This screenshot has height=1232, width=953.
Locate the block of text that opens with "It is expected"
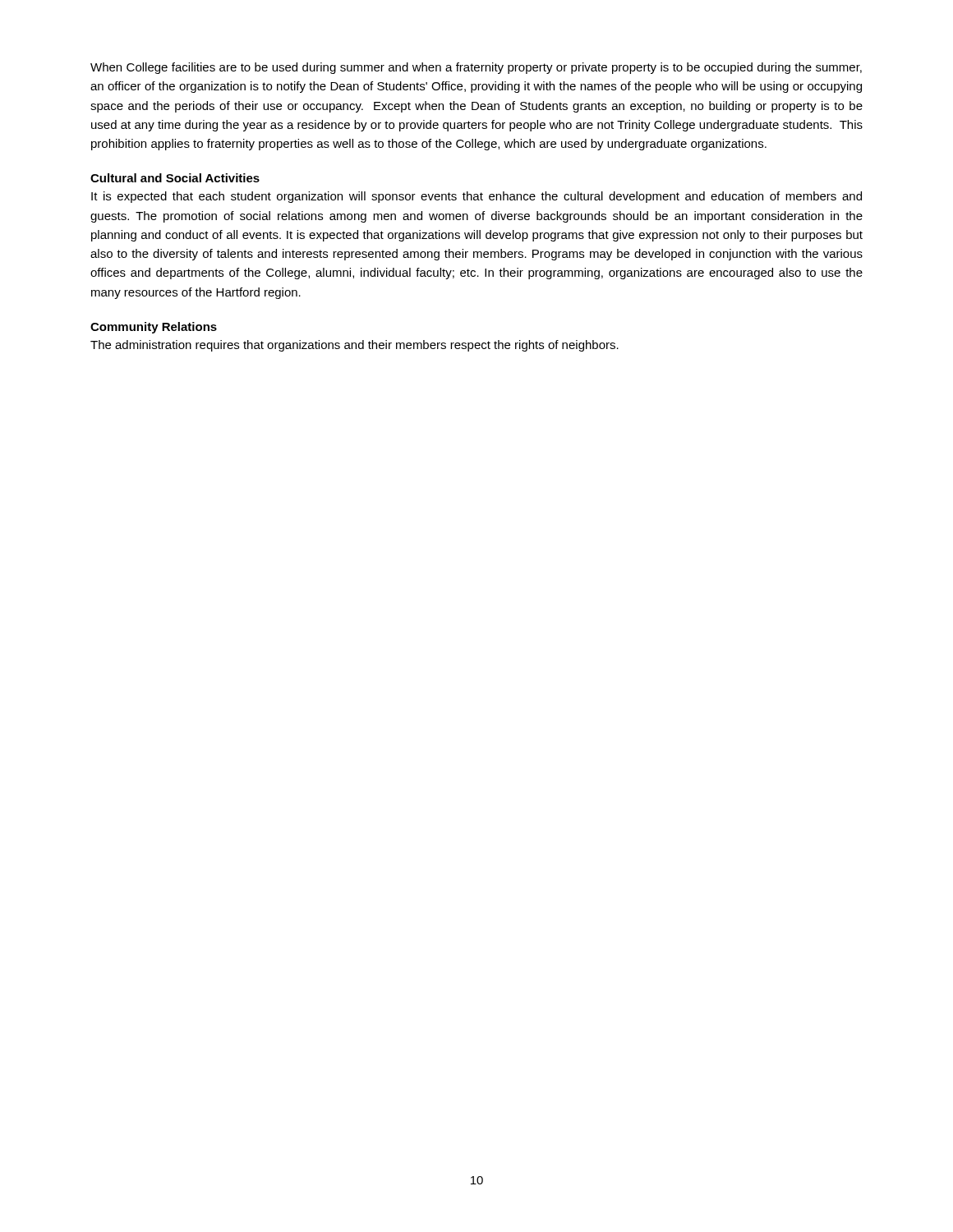tap(476, 244)
